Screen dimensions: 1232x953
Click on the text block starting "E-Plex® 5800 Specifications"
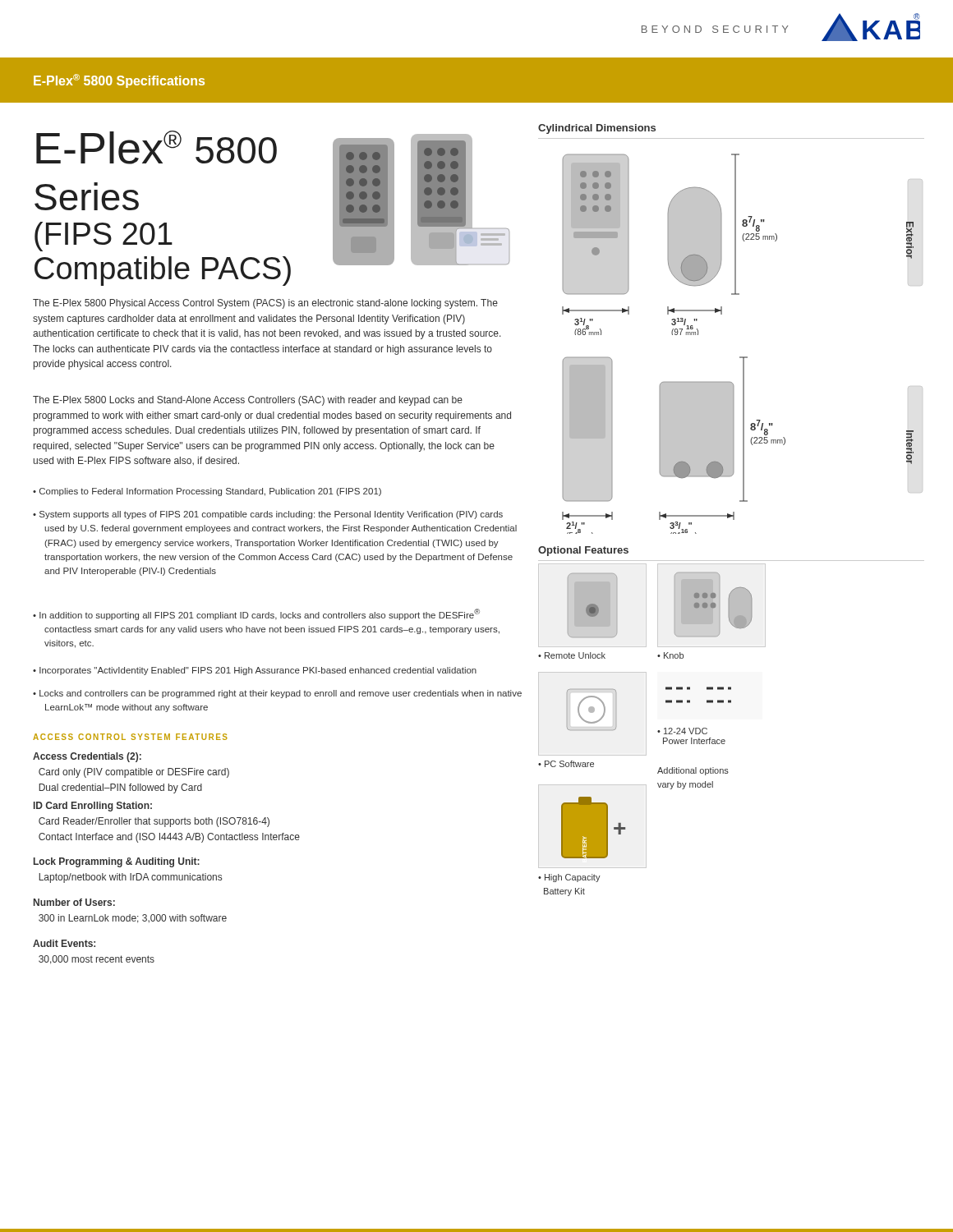(x=119, y=80)
